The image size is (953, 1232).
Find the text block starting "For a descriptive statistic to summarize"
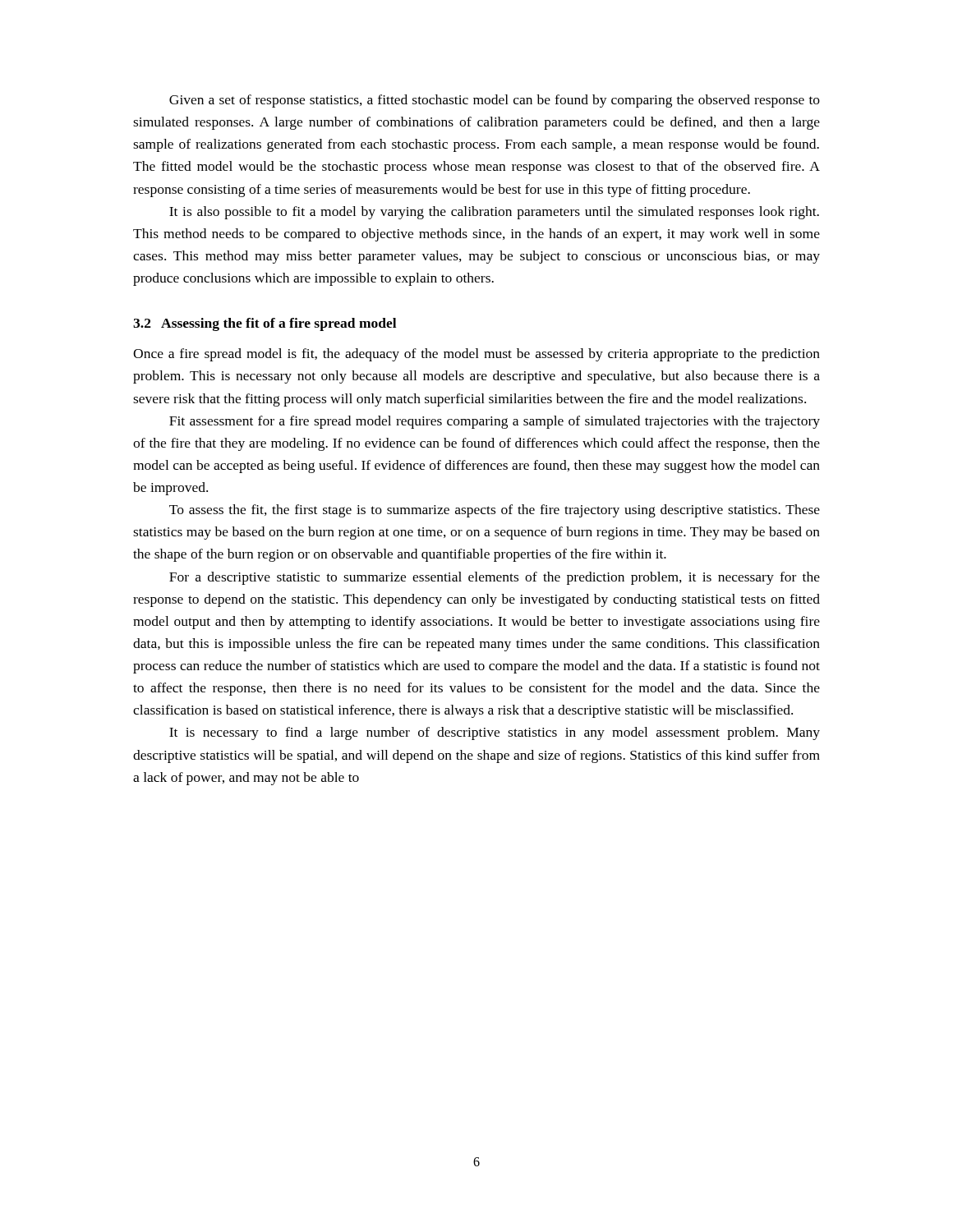(476, 643)
